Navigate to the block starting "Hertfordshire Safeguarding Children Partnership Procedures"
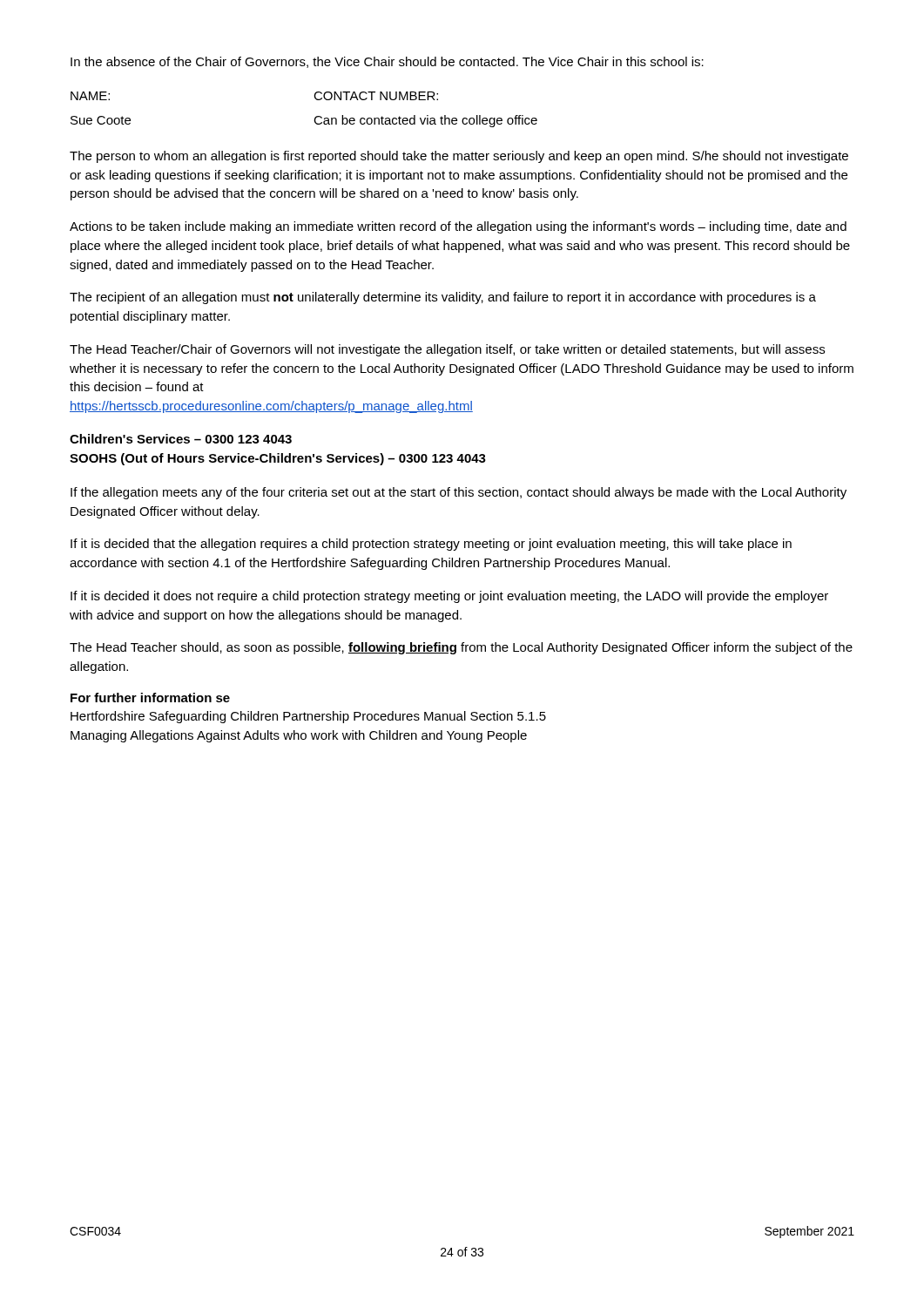Viewport: 924px width, 1307px height. pos(462,725)
